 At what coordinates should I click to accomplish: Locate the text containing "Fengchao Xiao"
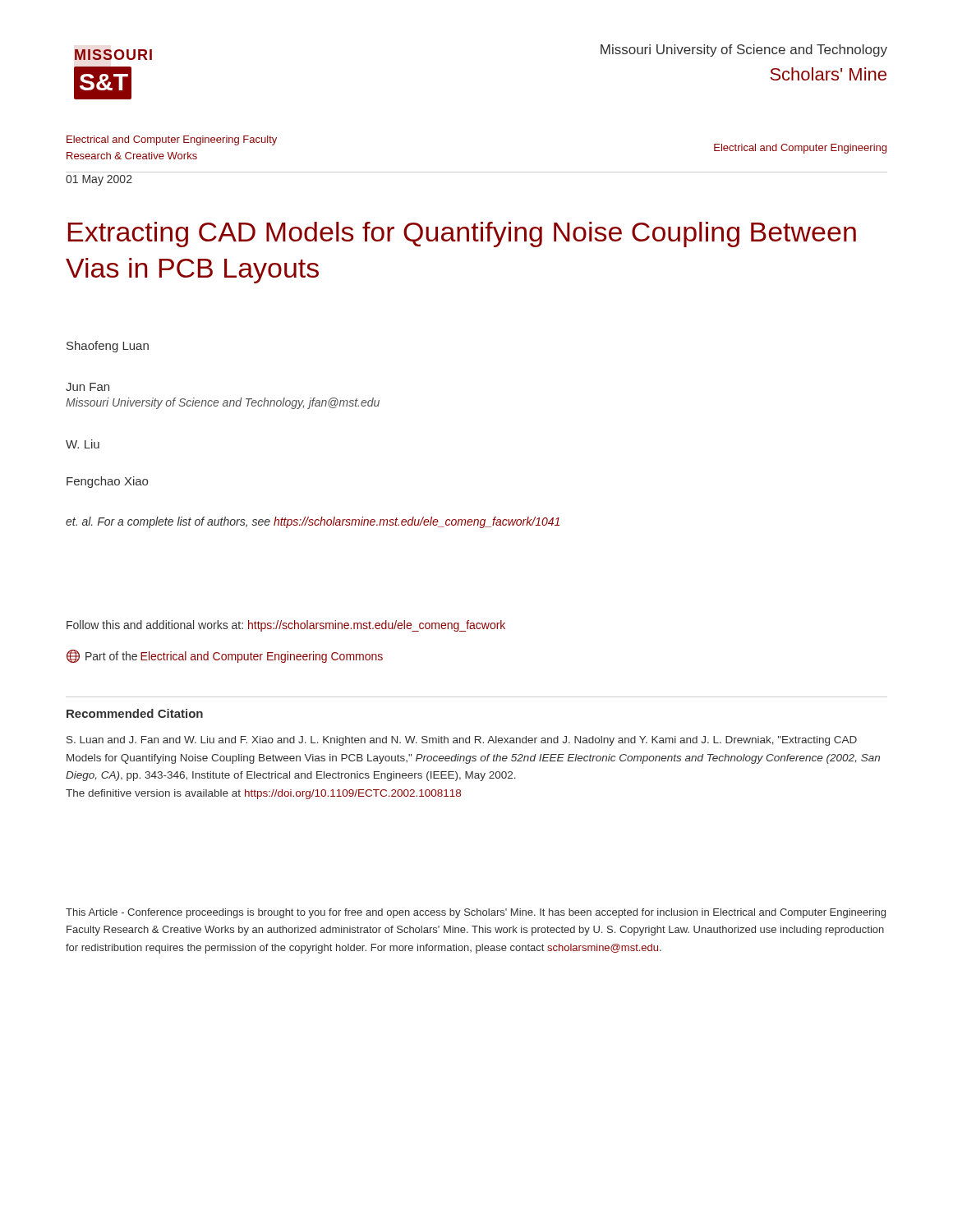point(107,481)
